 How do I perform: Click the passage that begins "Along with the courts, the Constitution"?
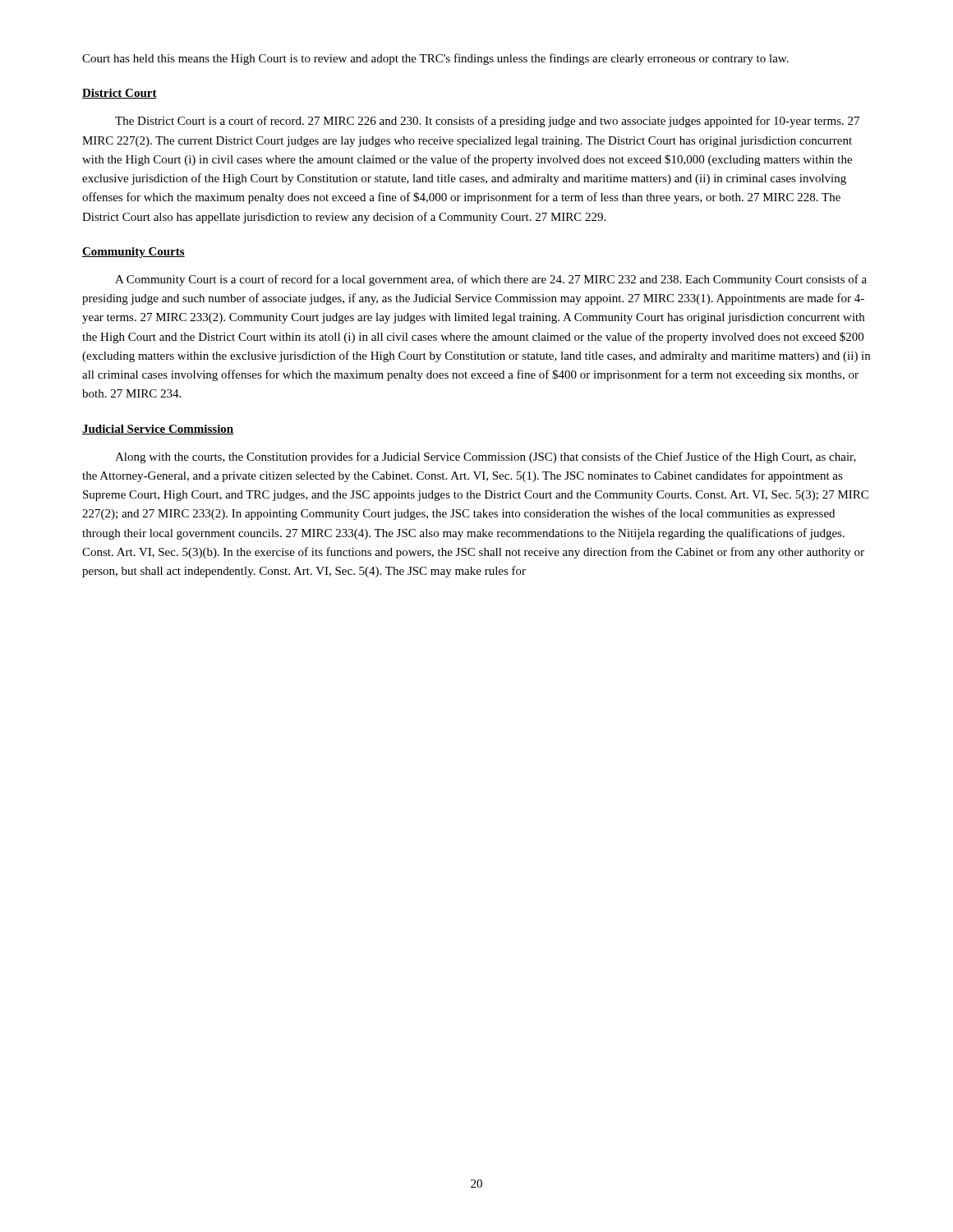click(x=476, y=514)
